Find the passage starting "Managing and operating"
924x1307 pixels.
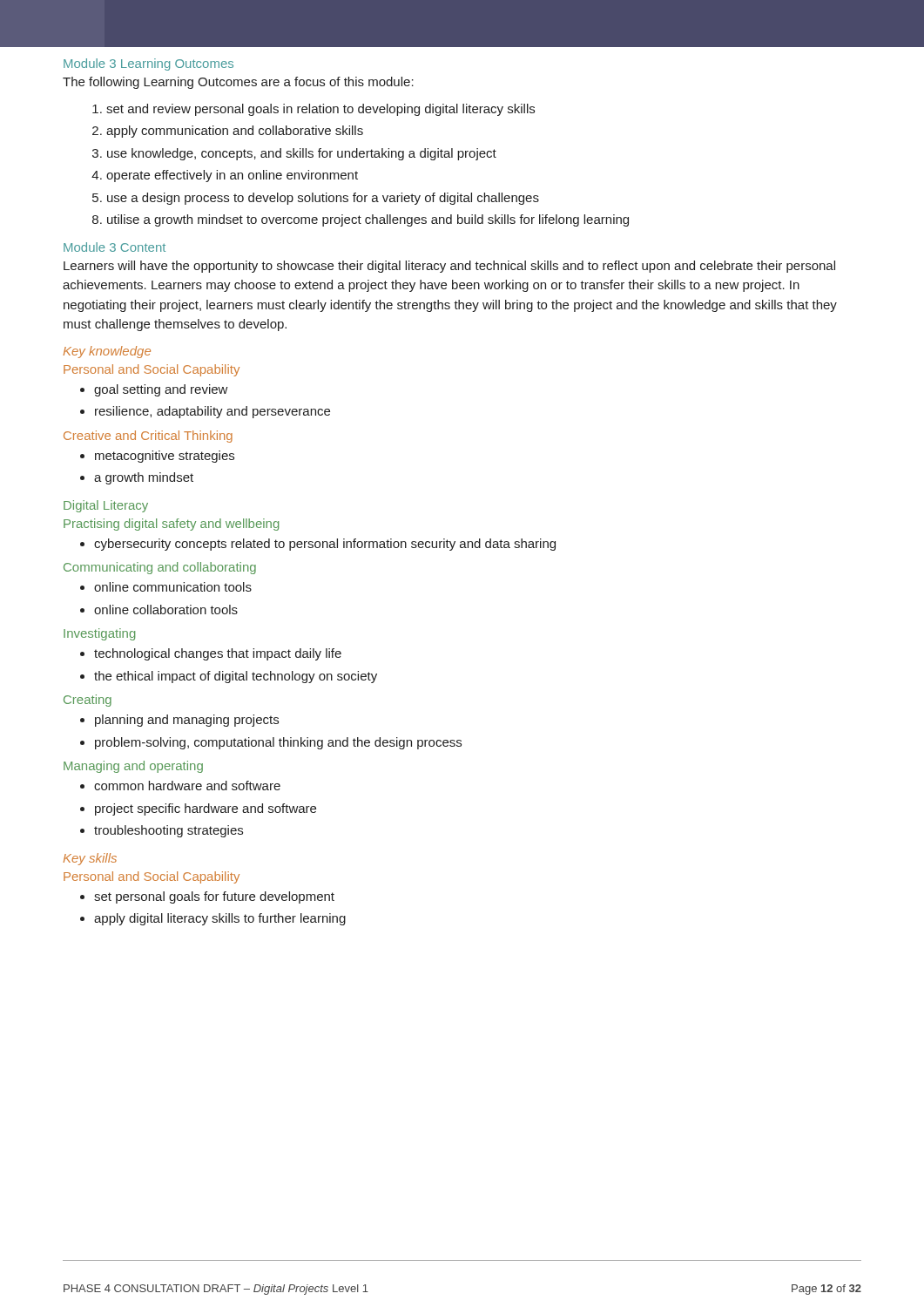point(133,765)
